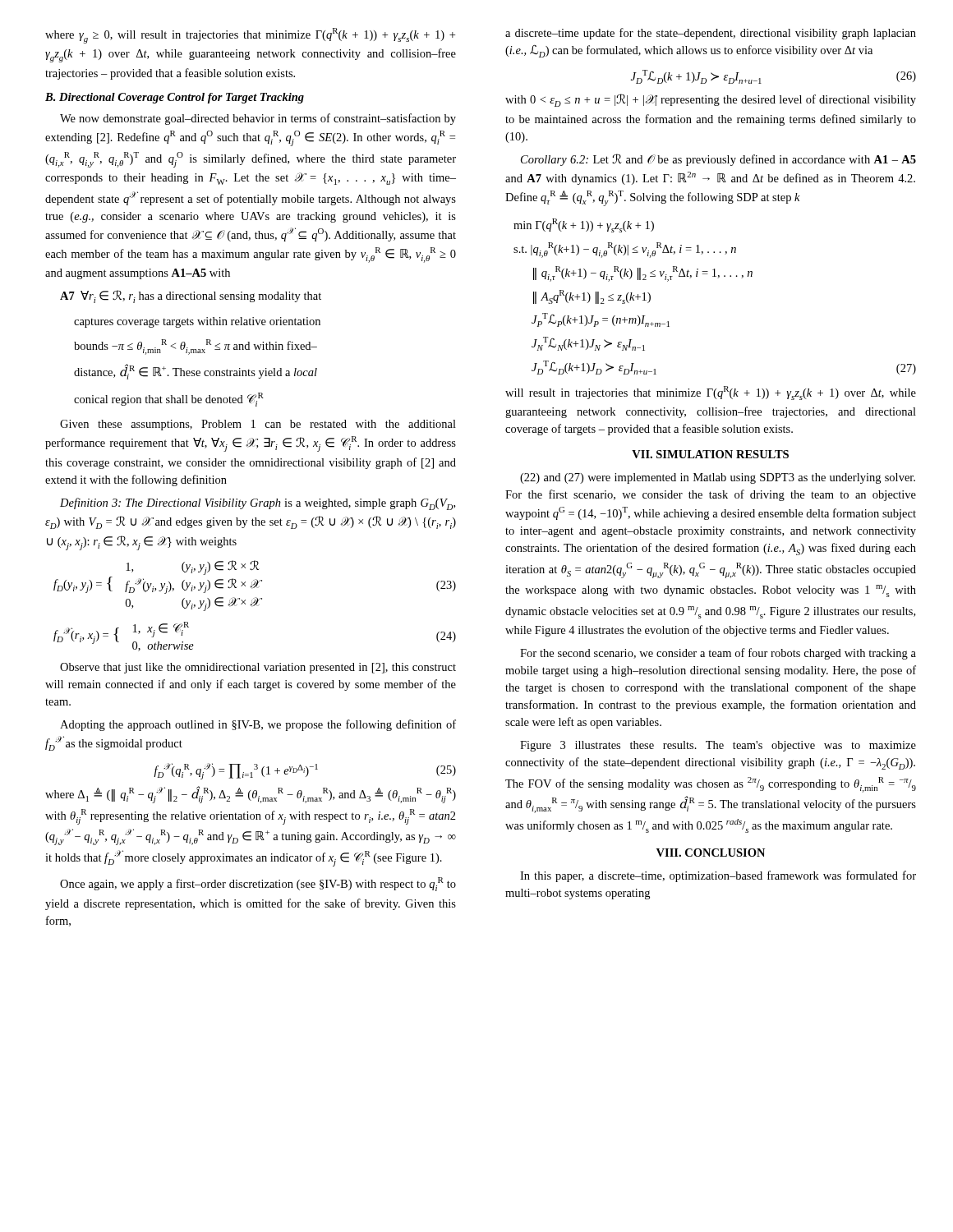The image size is (953, 1232).
Task: Point to the text block starting "a discrete–time update for the"
Action: click(x=711, y=43)
